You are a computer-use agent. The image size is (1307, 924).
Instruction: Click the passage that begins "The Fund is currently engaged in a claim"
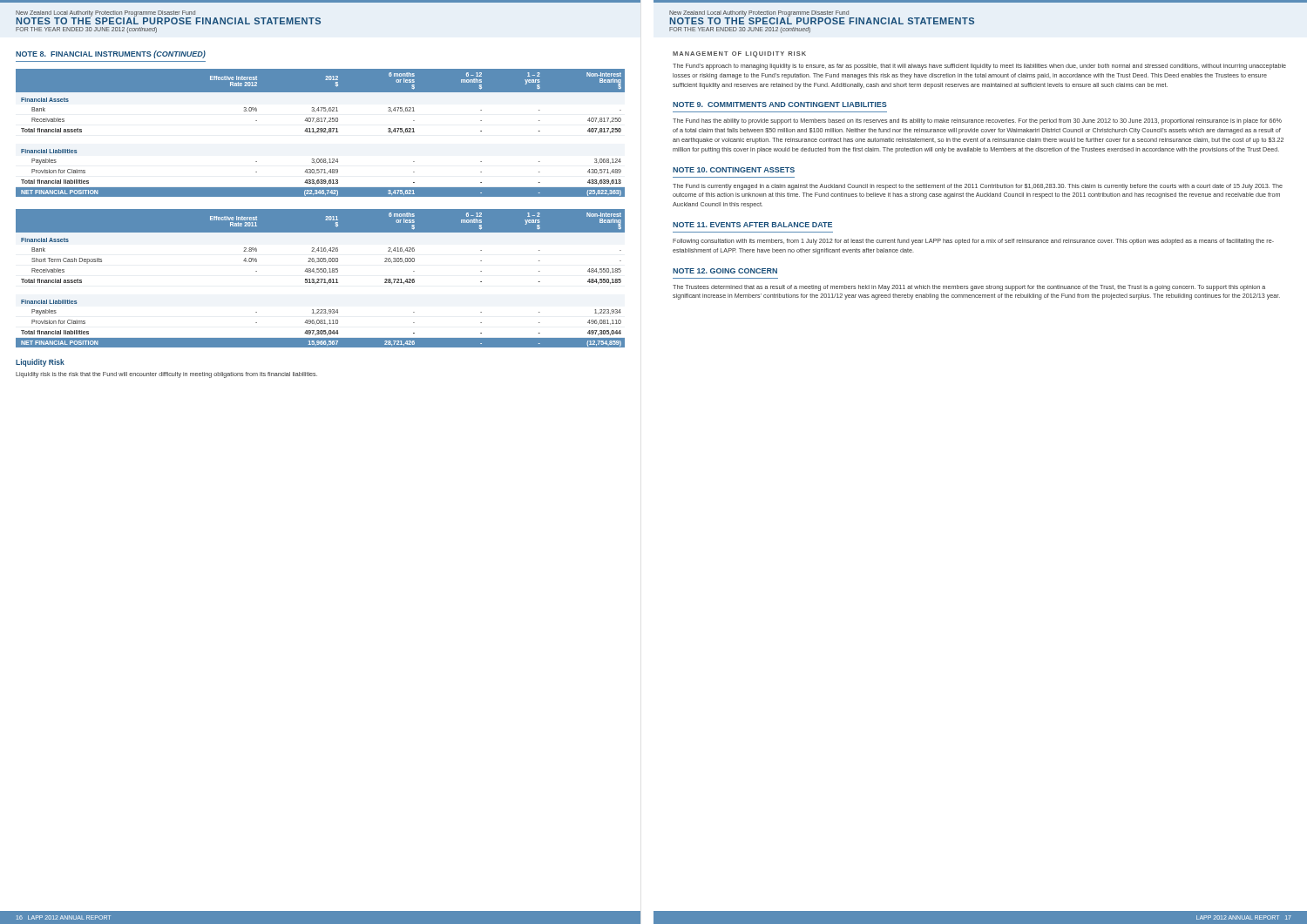pyautogui.click(x=978, y=195)
